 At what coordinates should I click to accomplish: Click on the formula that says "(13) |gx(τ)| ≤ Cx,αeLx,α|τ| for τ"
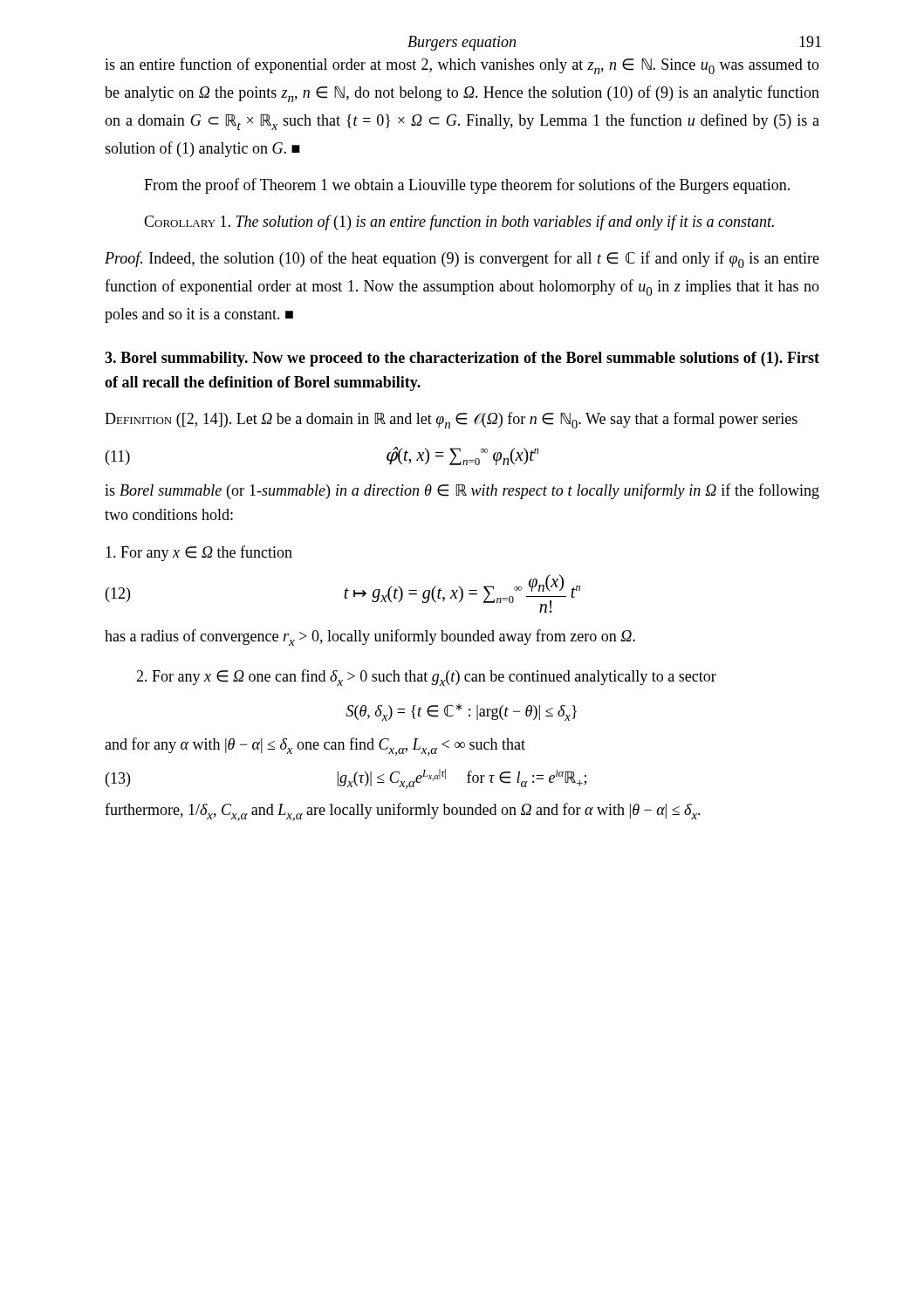coord(462,779)
